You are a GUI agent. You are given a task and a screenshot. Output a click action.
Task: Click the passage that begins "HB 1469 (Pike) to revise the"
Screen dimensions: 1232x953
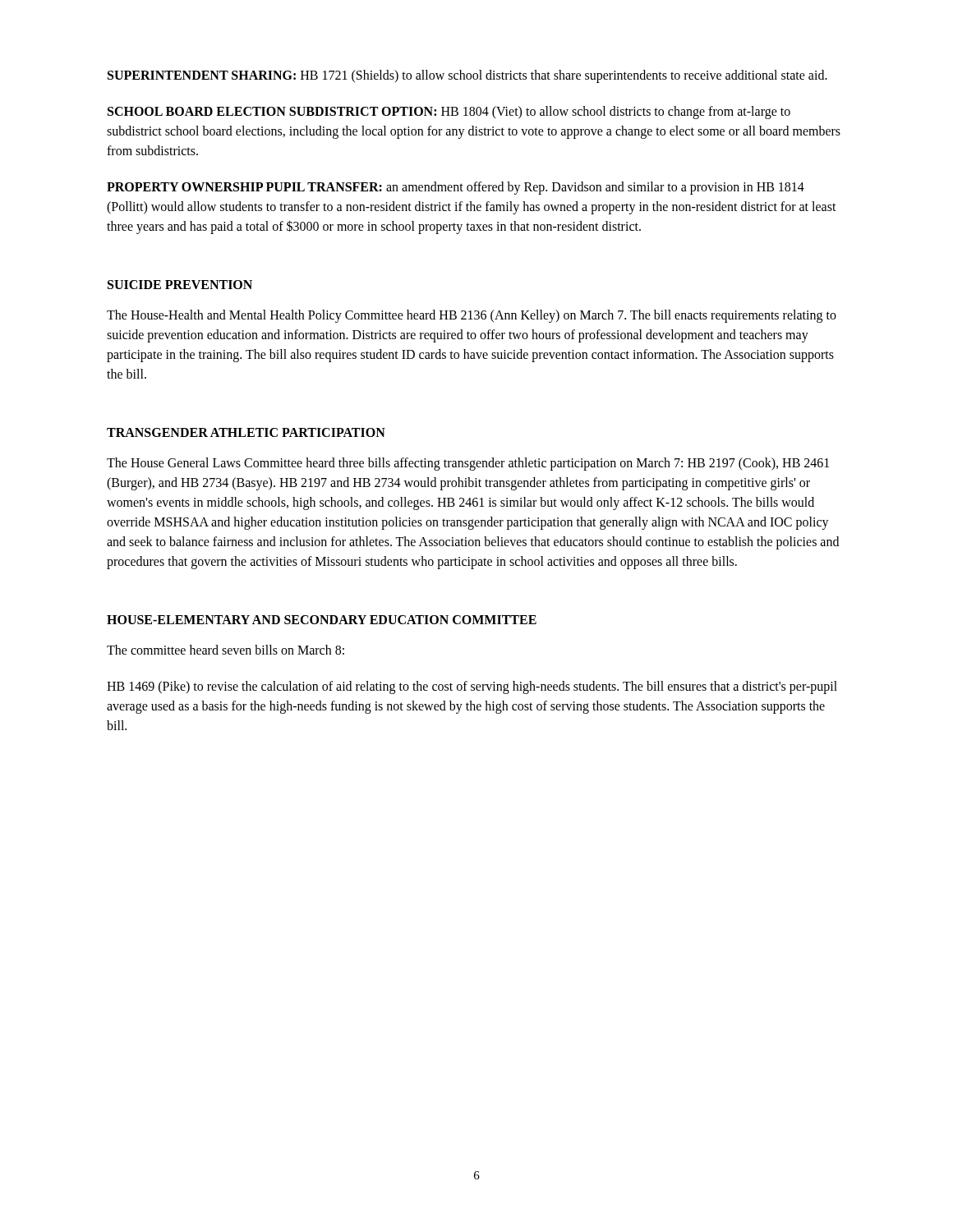click(472, 706)
